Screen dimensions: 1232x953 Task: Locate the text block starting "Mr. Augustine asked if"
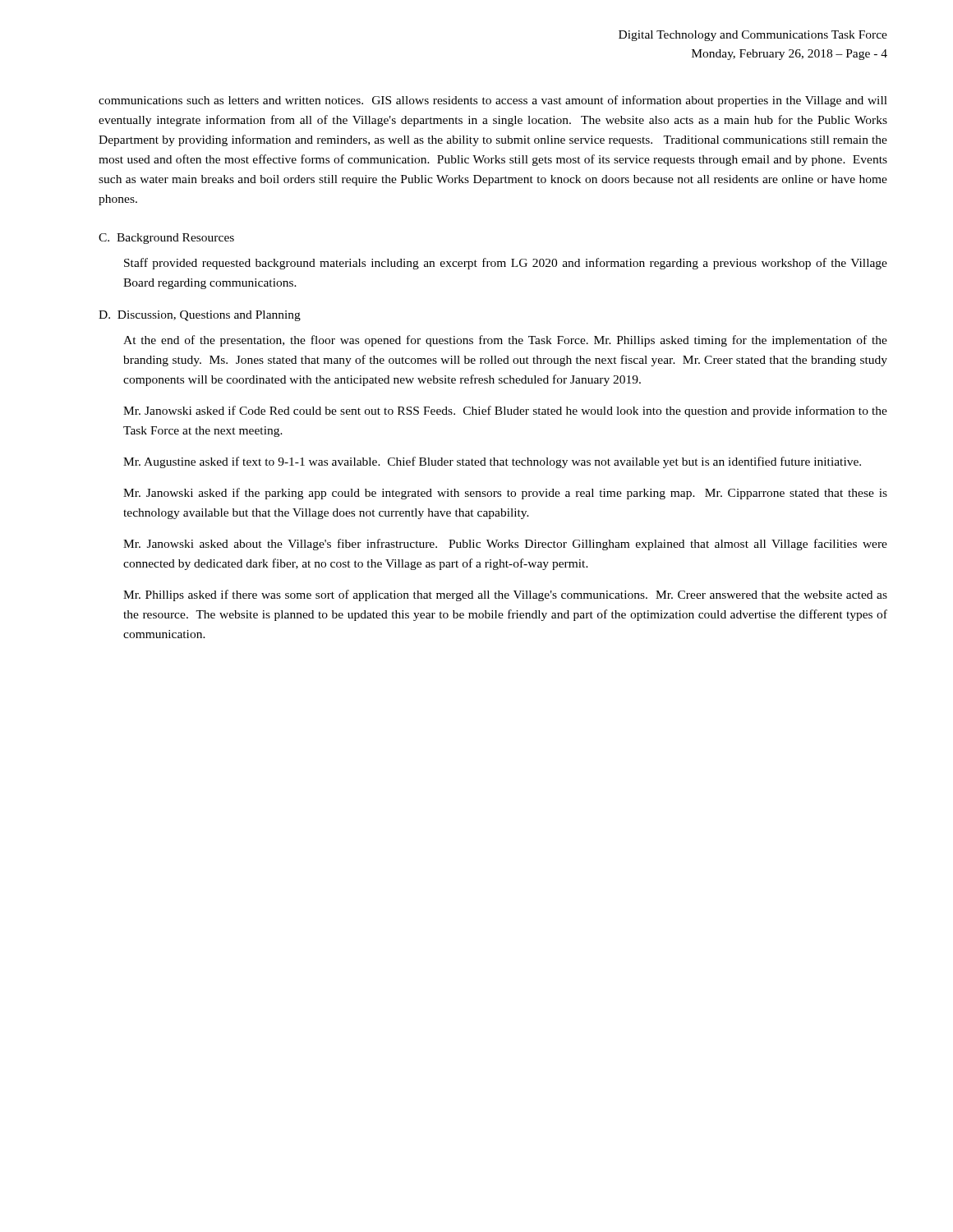click(x=493, y=461)
